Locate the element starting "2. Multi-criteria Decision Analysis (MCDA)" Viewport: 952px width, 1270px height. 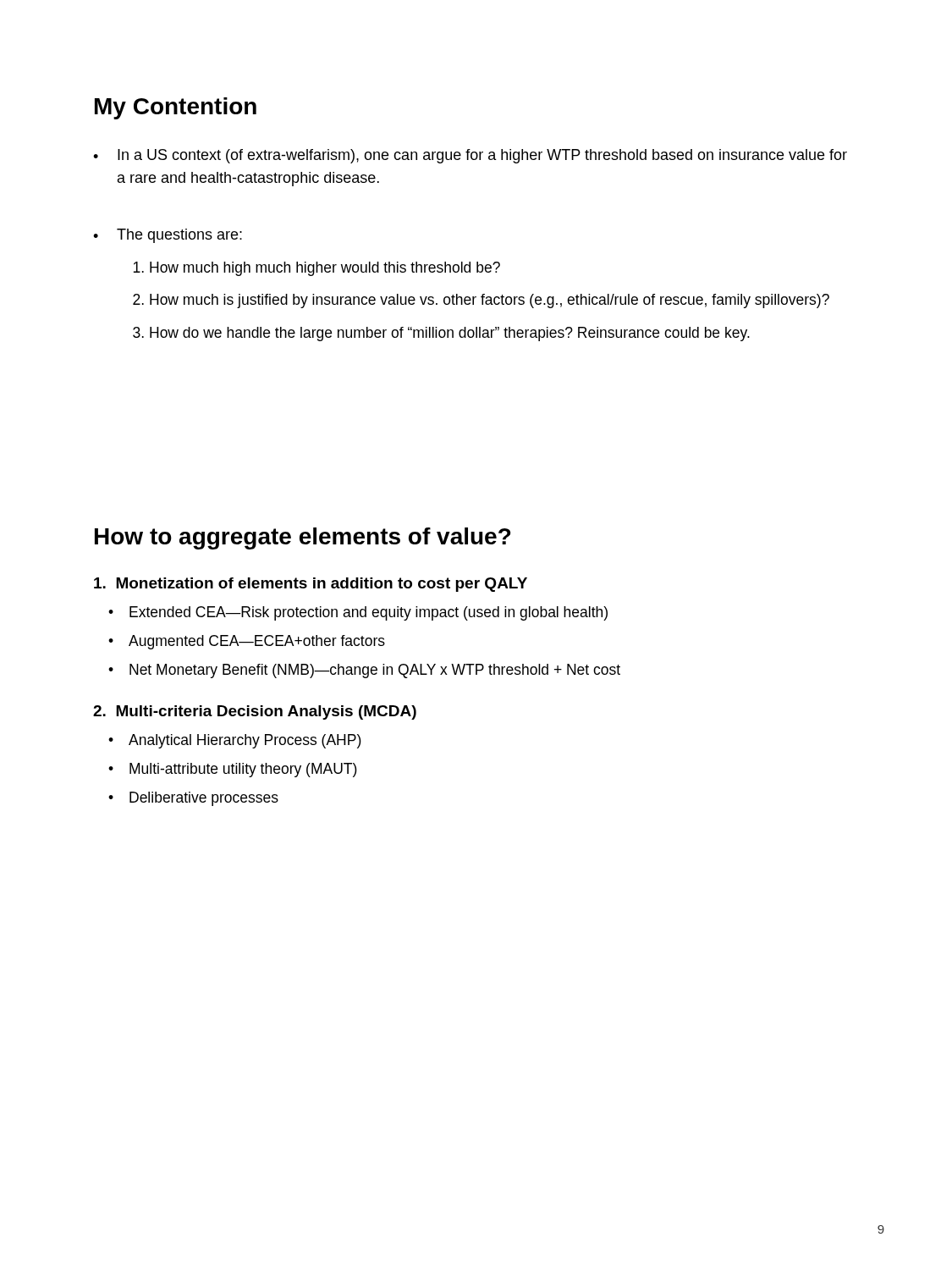point(255,710)
